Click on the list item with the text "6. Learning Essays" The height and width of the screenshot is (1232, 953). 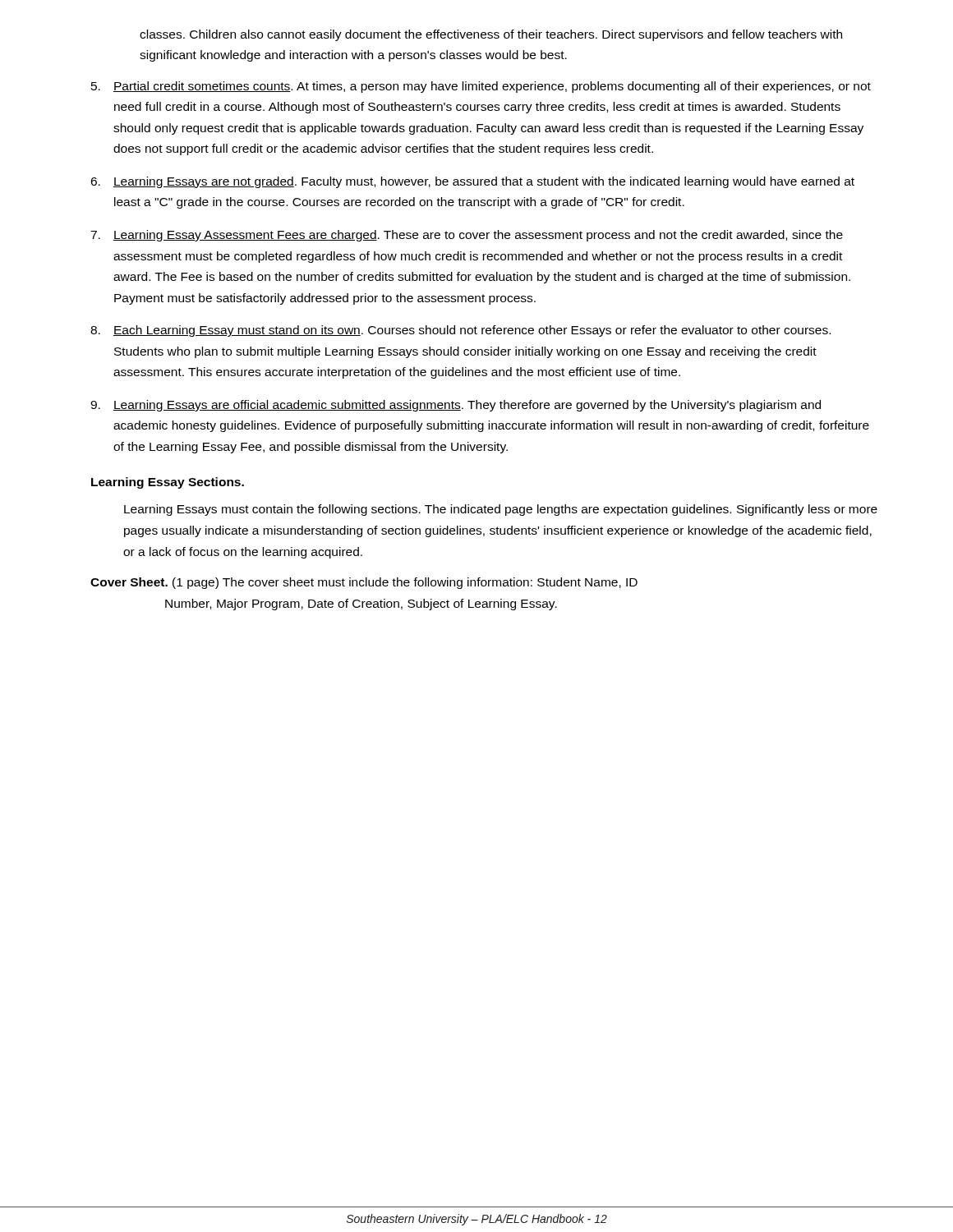[485, 192]
